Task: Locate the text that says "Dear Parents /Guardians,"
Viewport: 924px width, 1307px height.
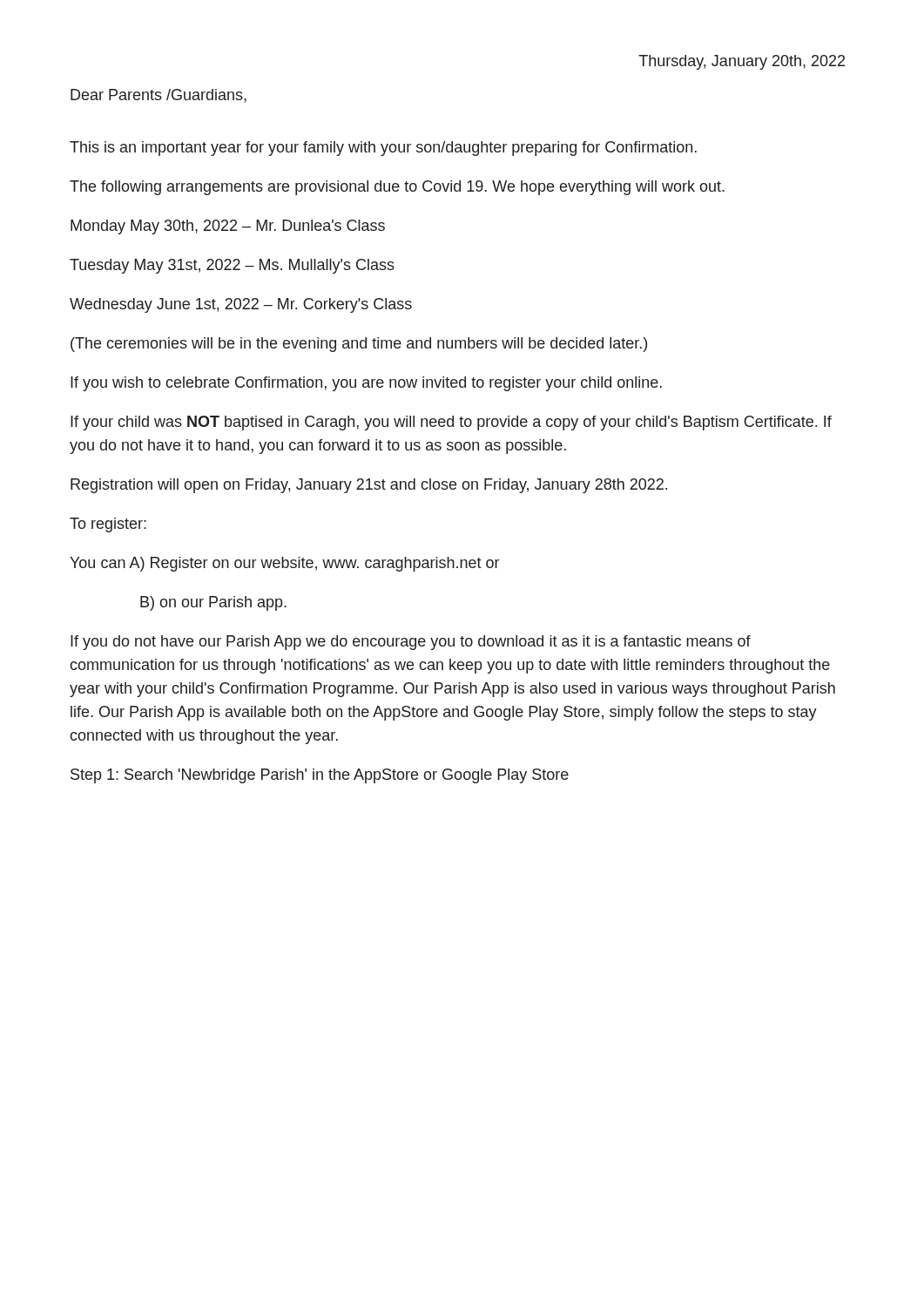Action: [159, 95]
